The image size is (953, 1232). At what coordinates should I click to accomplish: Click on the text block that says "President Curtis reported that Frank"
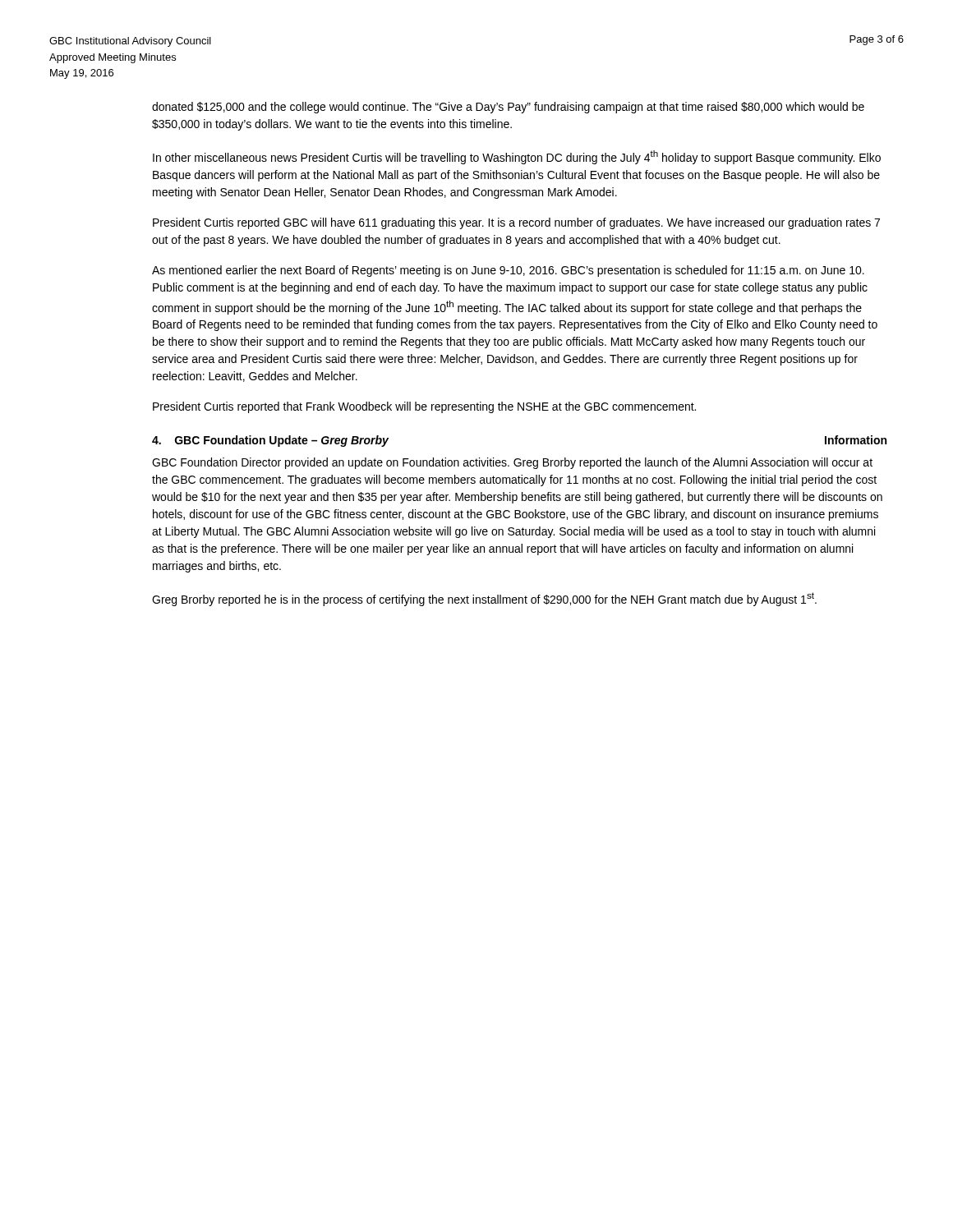tap(425, 407)
